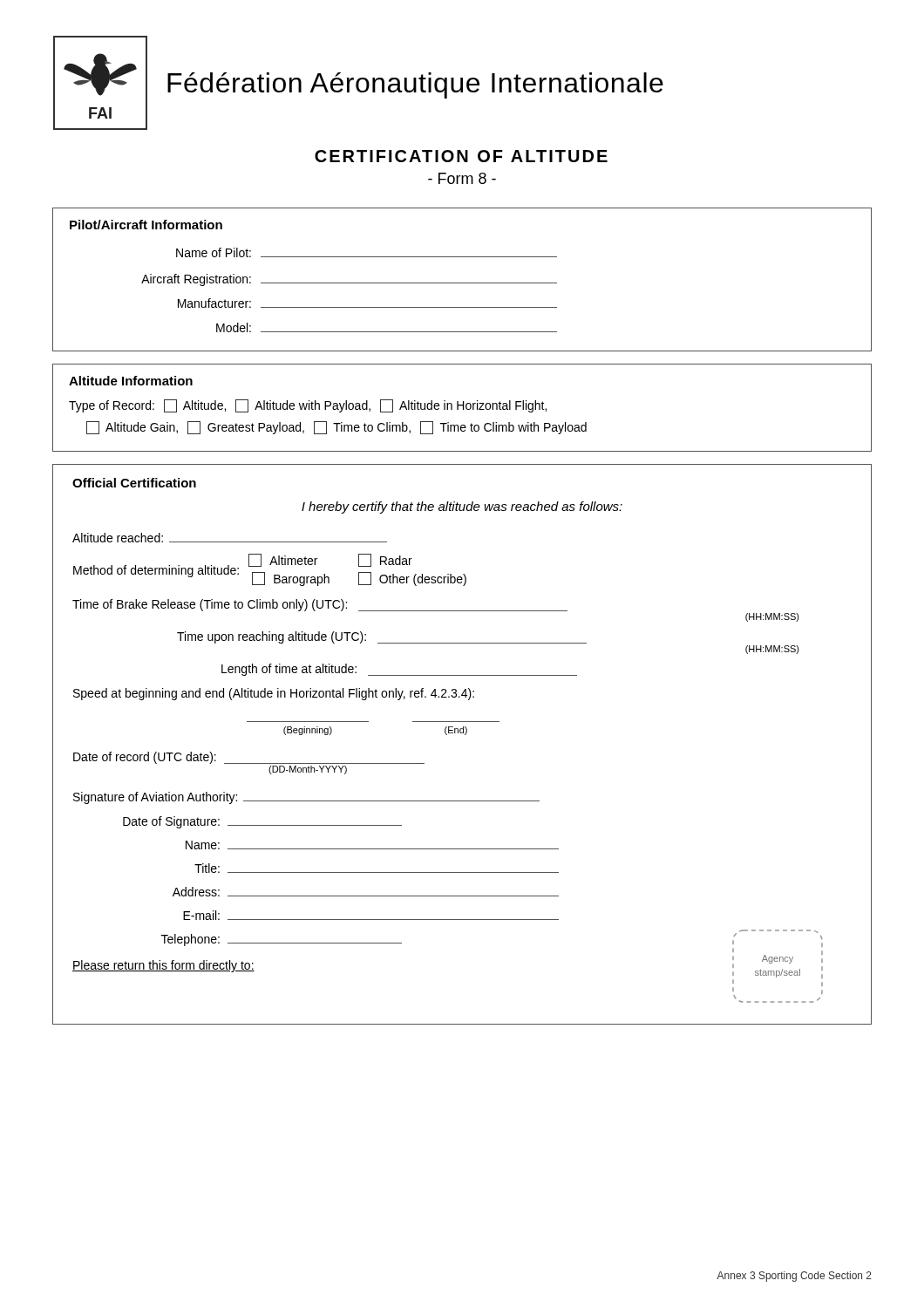Click on the text block that says "Method of determining altitude: Altimeter Barograph Radar Other"

[270, 570]
